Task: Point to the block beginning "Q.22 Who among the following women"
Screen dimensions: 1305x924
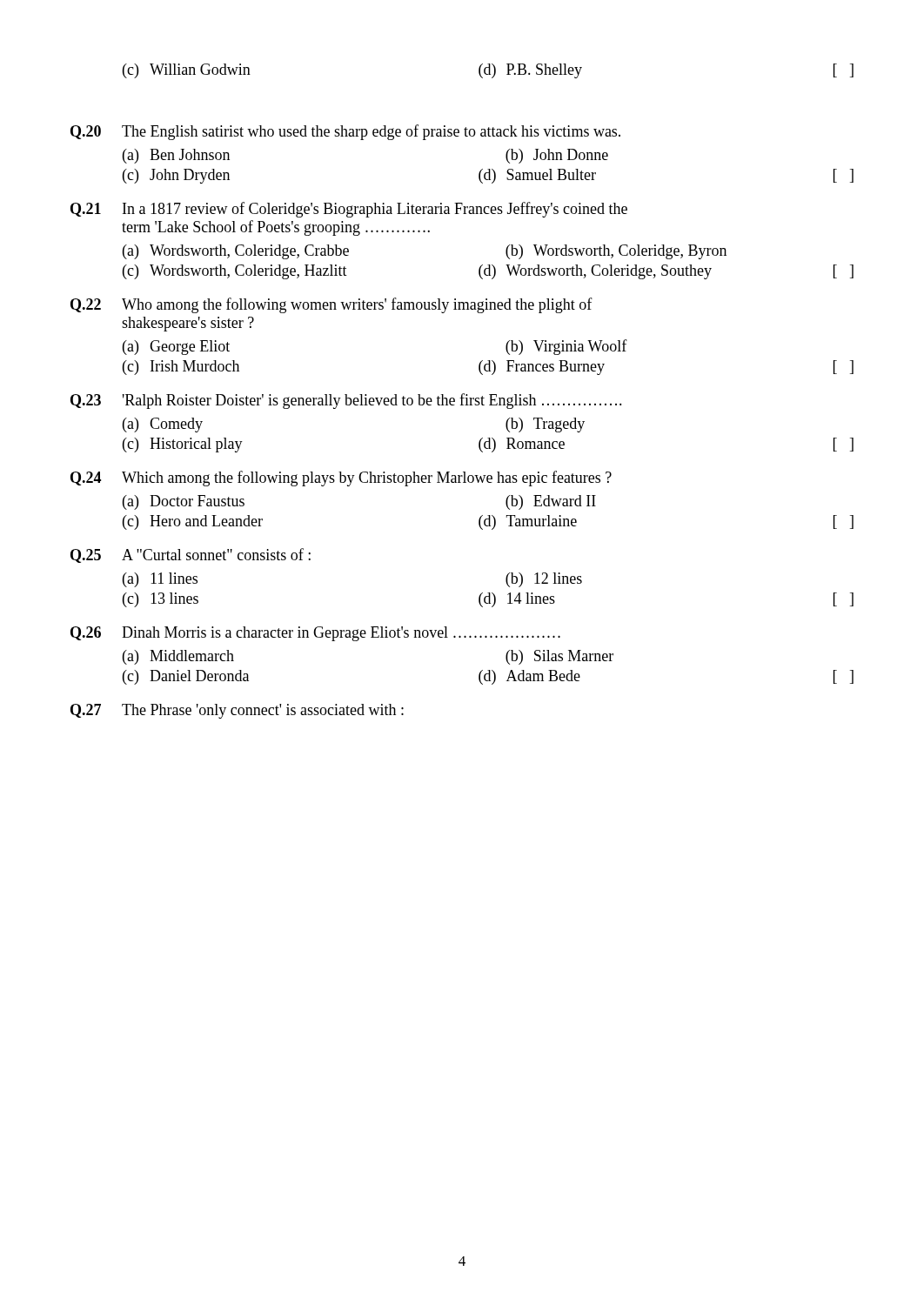Action: click(331, 305)
